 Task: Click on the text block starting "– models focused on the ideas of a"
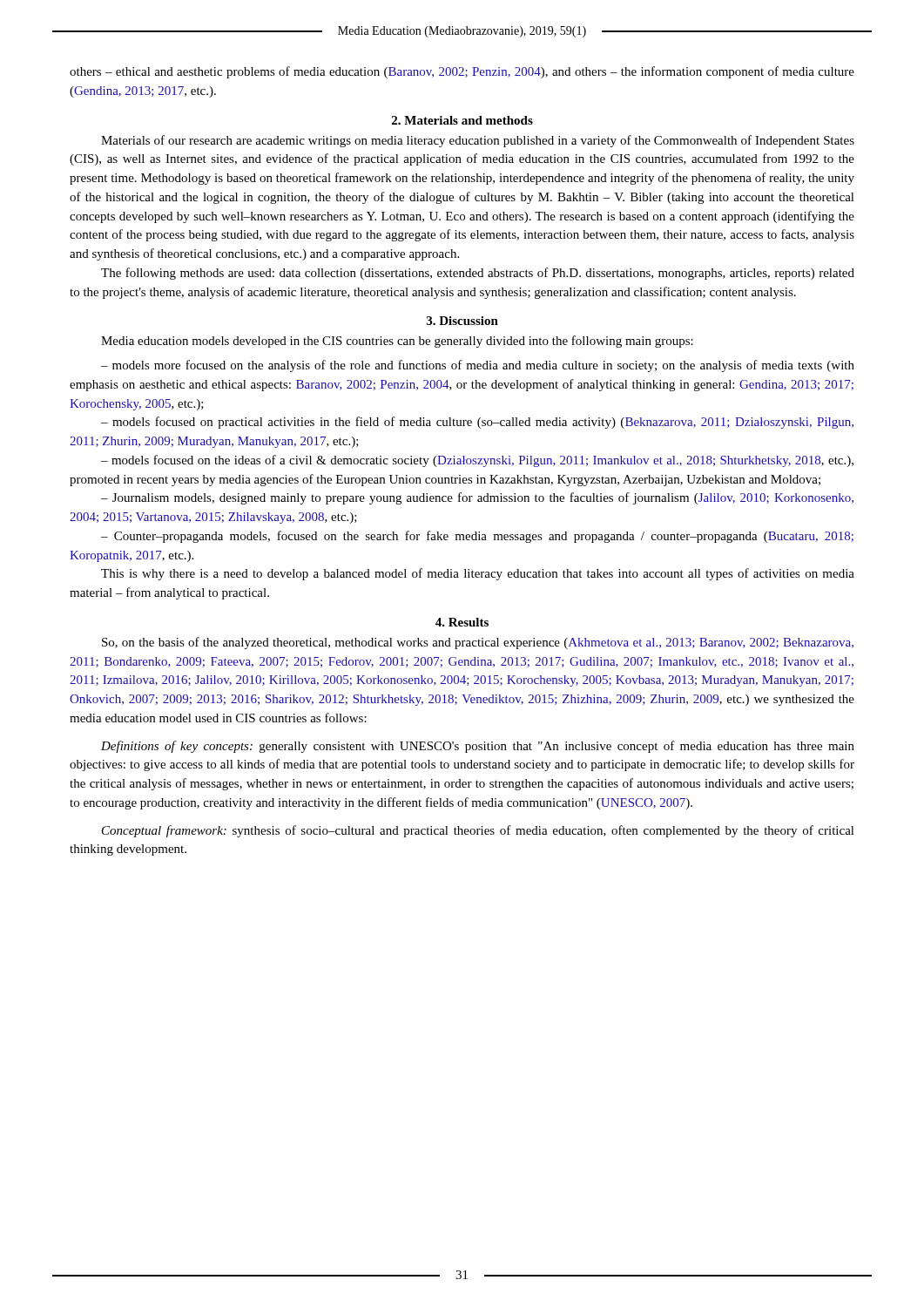point(462,470)
